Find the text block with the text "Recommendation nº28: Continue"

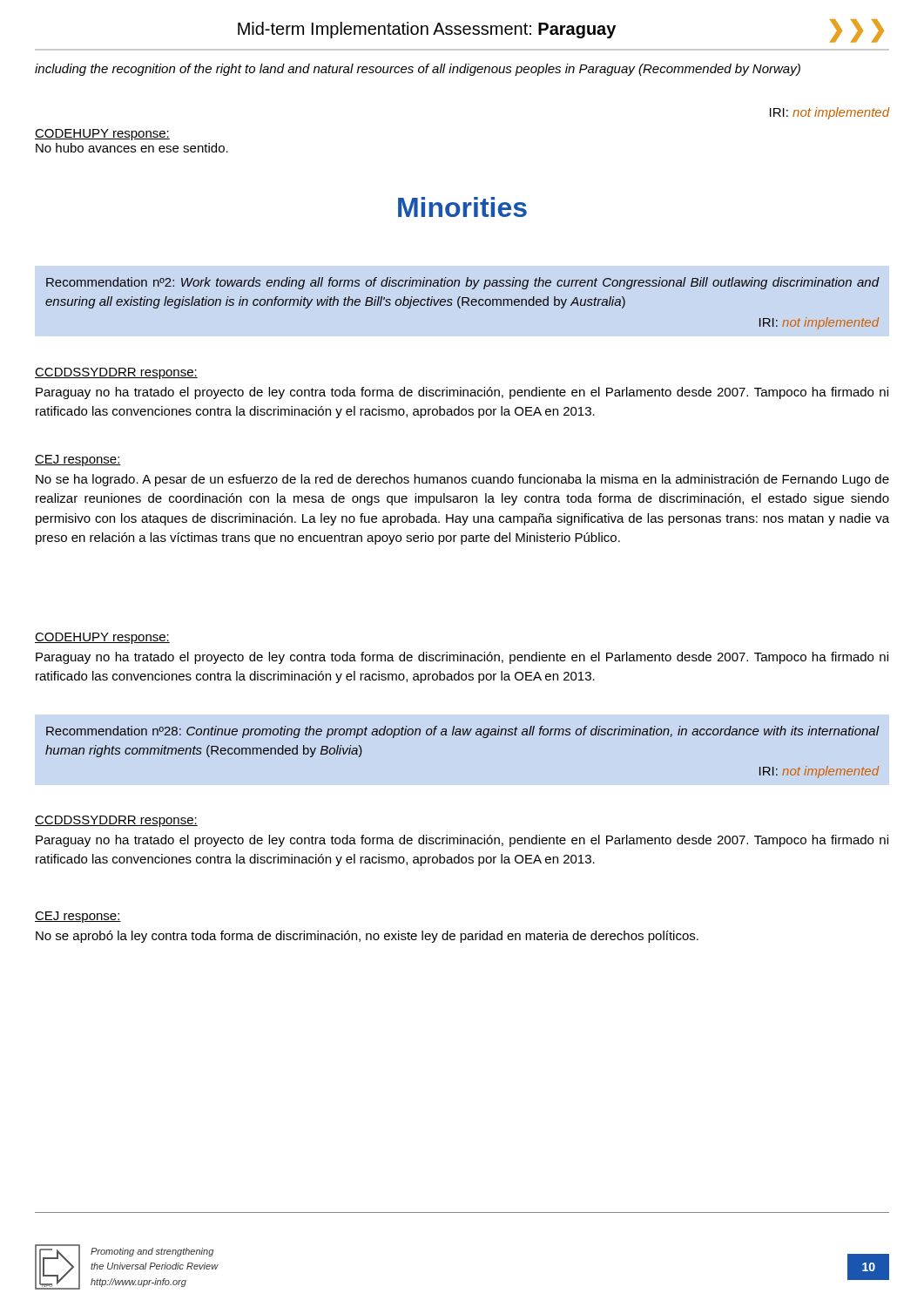pos(463,732)
